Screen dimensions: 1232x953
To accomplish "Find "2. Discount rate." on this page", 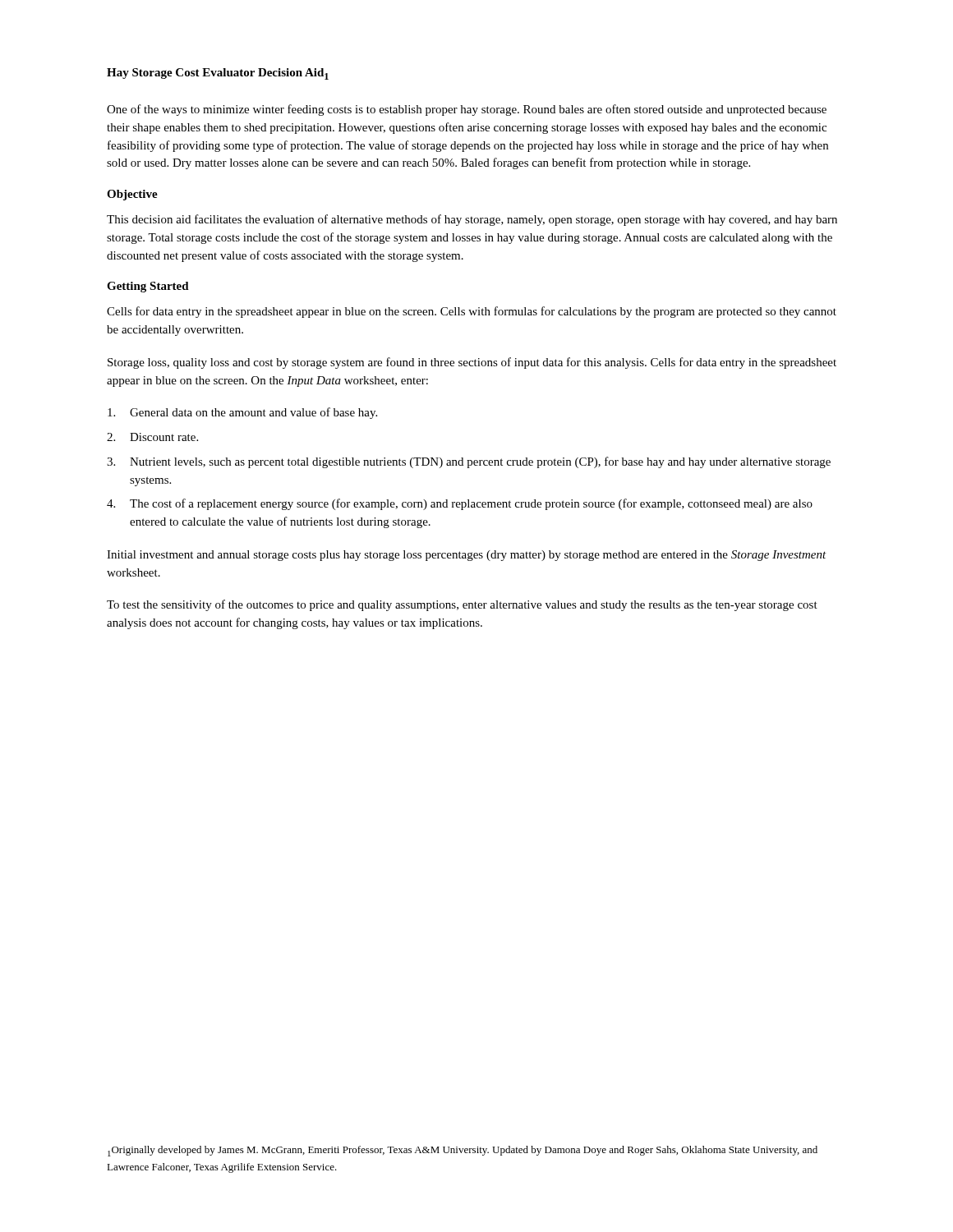I will pos(152,437).
